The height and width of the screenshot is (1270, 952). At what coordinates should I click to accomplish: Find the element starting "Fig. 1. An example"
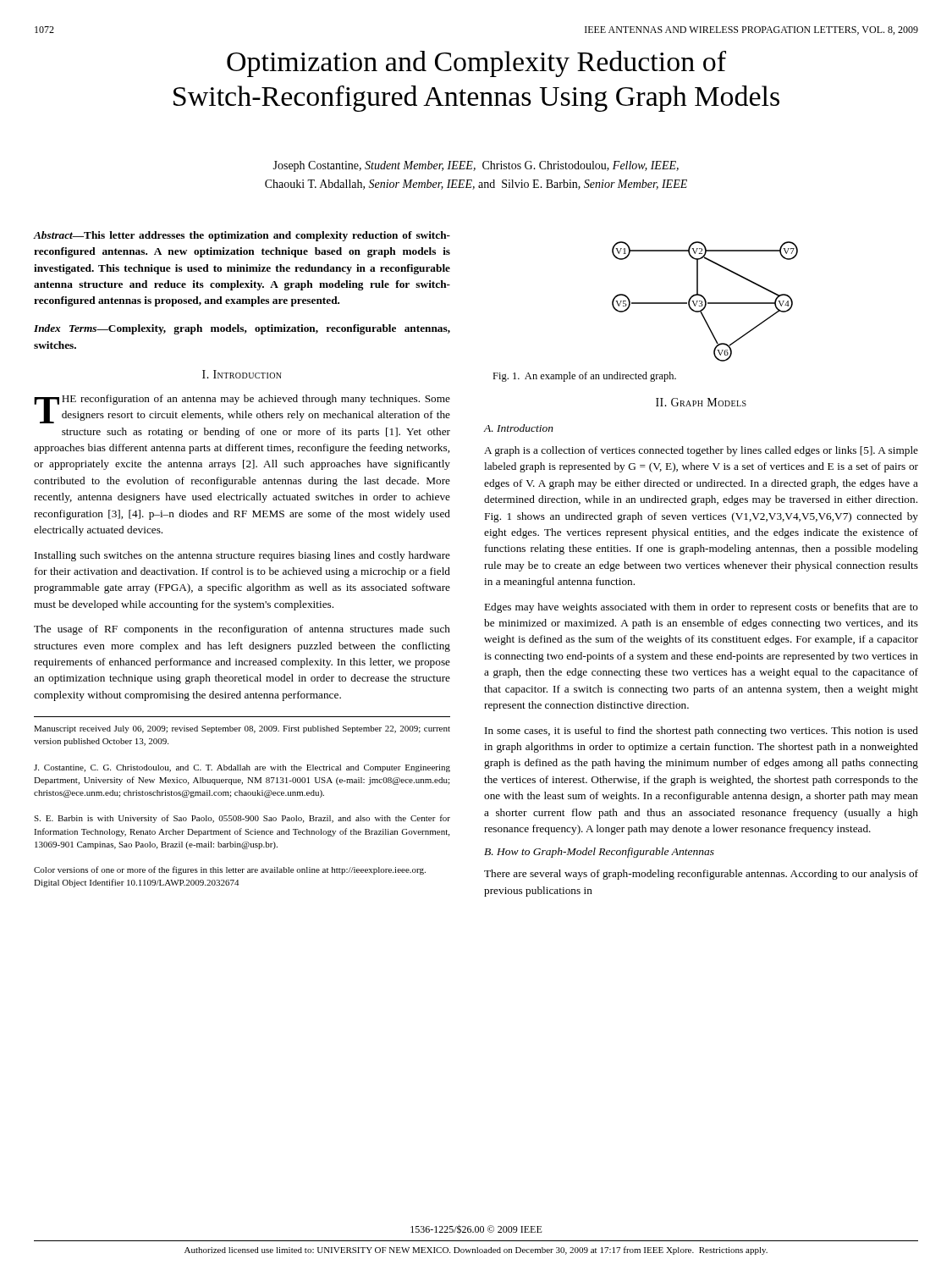coord(585,376)
